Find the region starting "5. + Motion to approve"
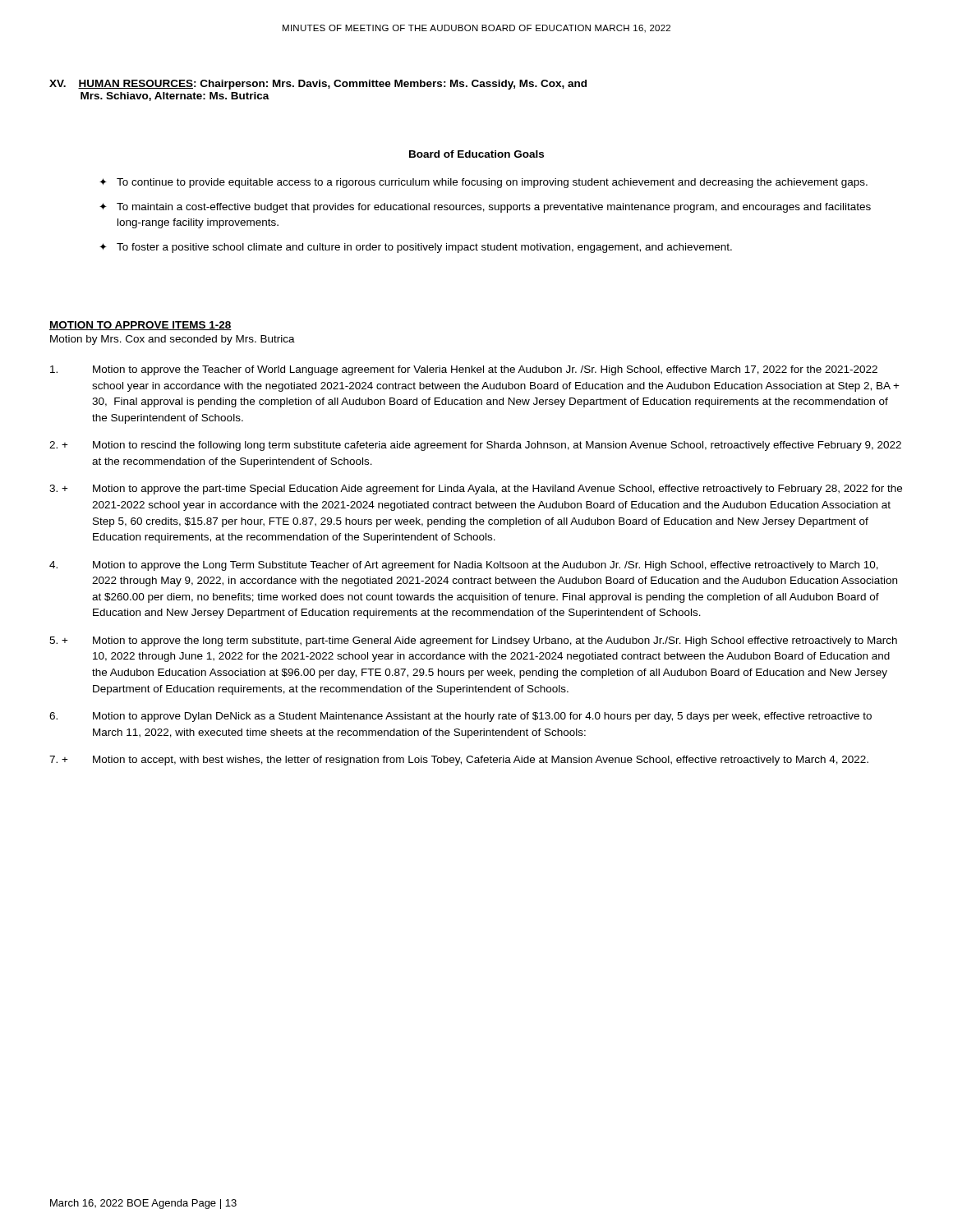The height and width of the screenshot is (1232, 953). 476,664
